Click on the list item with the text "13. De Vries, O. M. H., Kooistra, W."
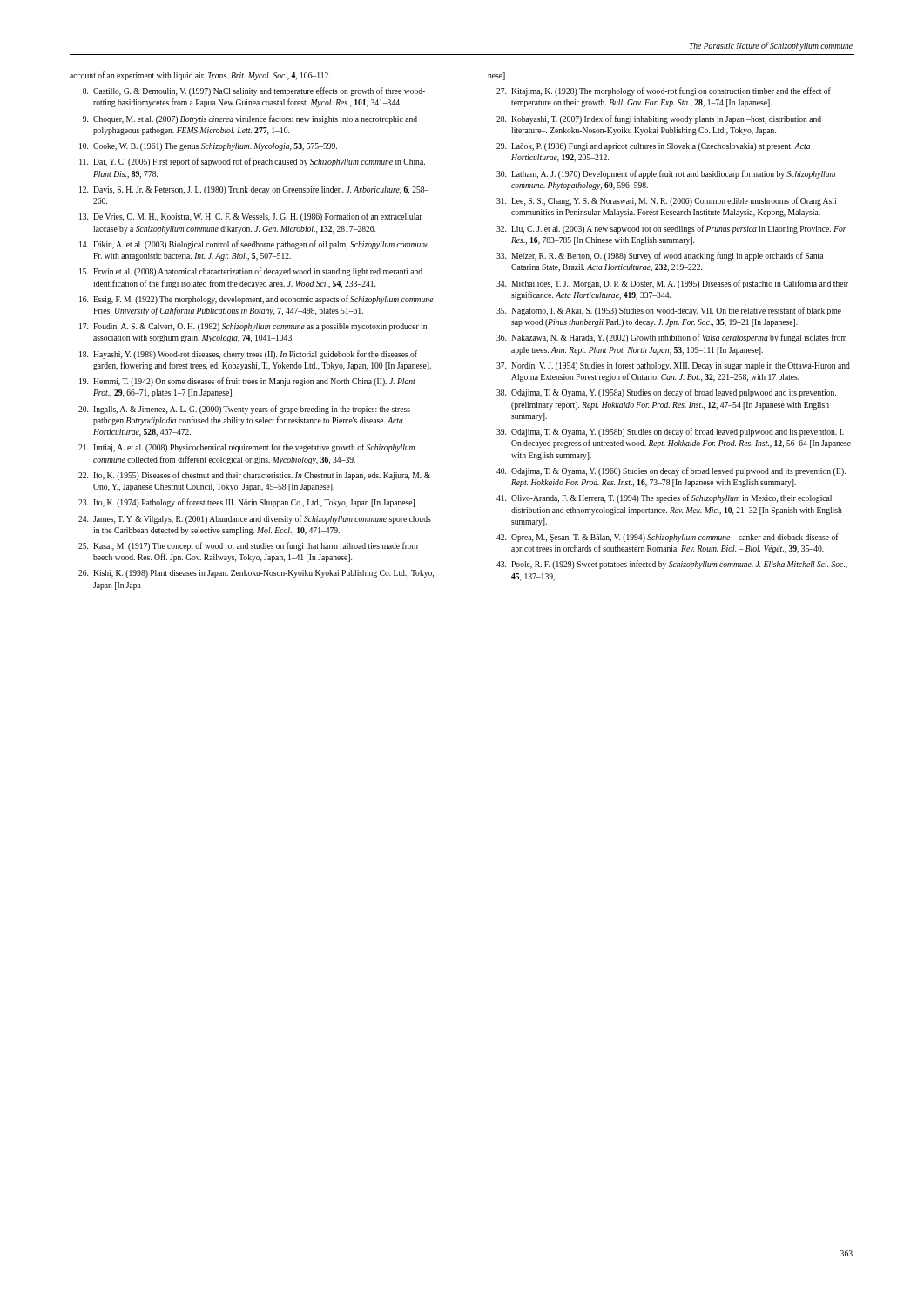 [253, 223]
